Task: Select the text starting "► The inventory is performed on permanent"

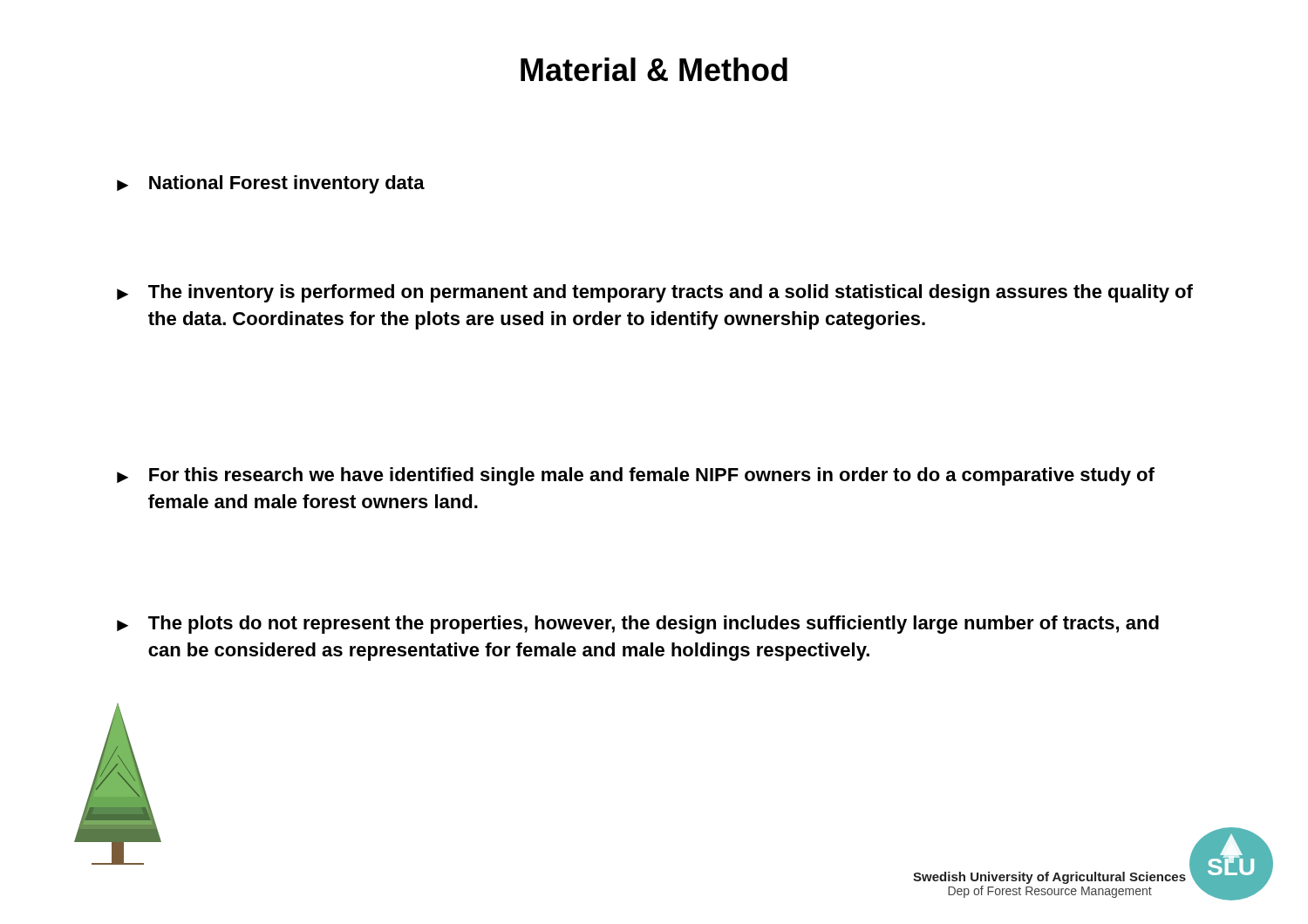Action: click(654, 306)
